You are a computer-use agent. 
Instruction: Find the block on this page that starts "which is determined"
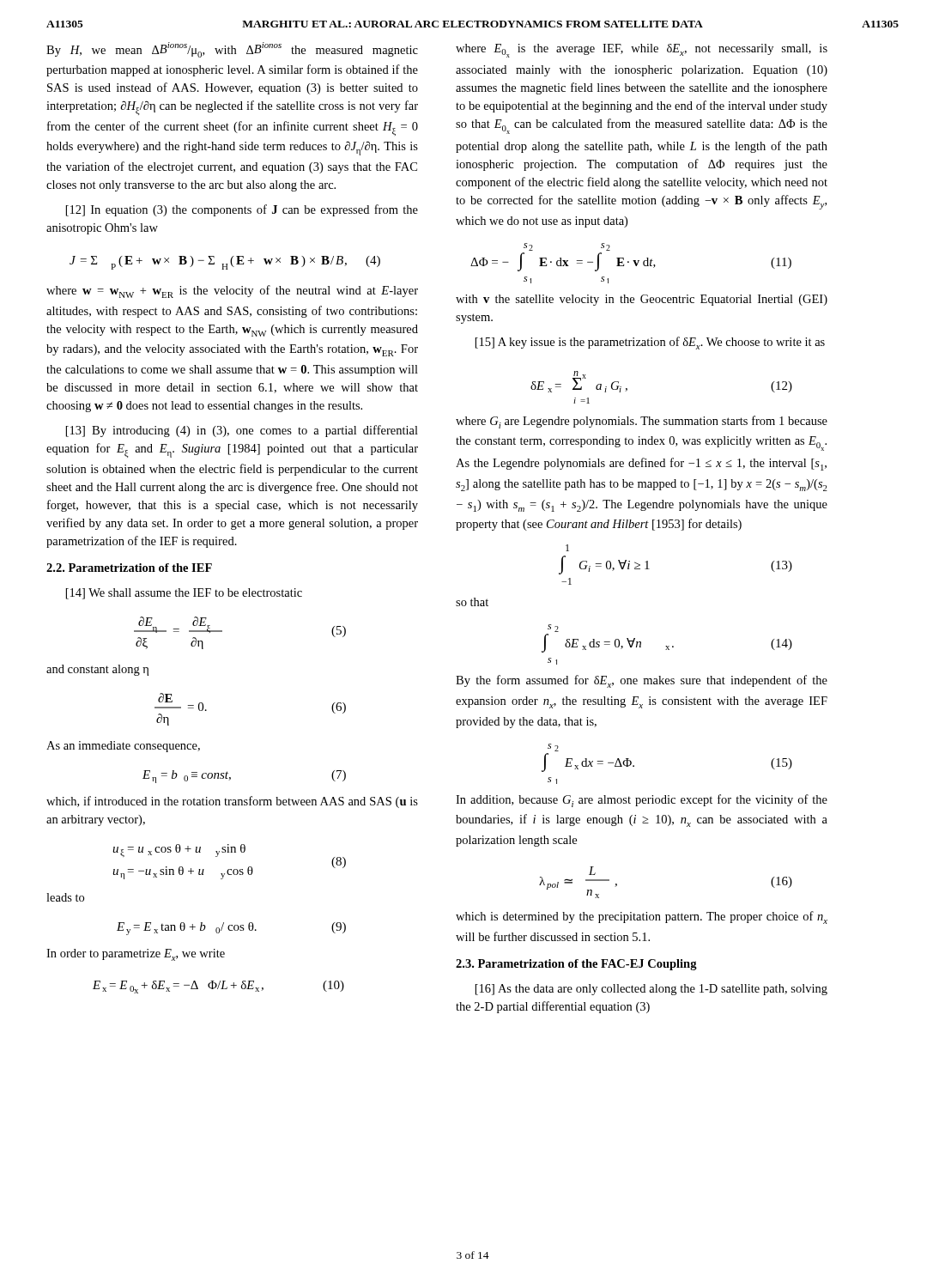642,927
